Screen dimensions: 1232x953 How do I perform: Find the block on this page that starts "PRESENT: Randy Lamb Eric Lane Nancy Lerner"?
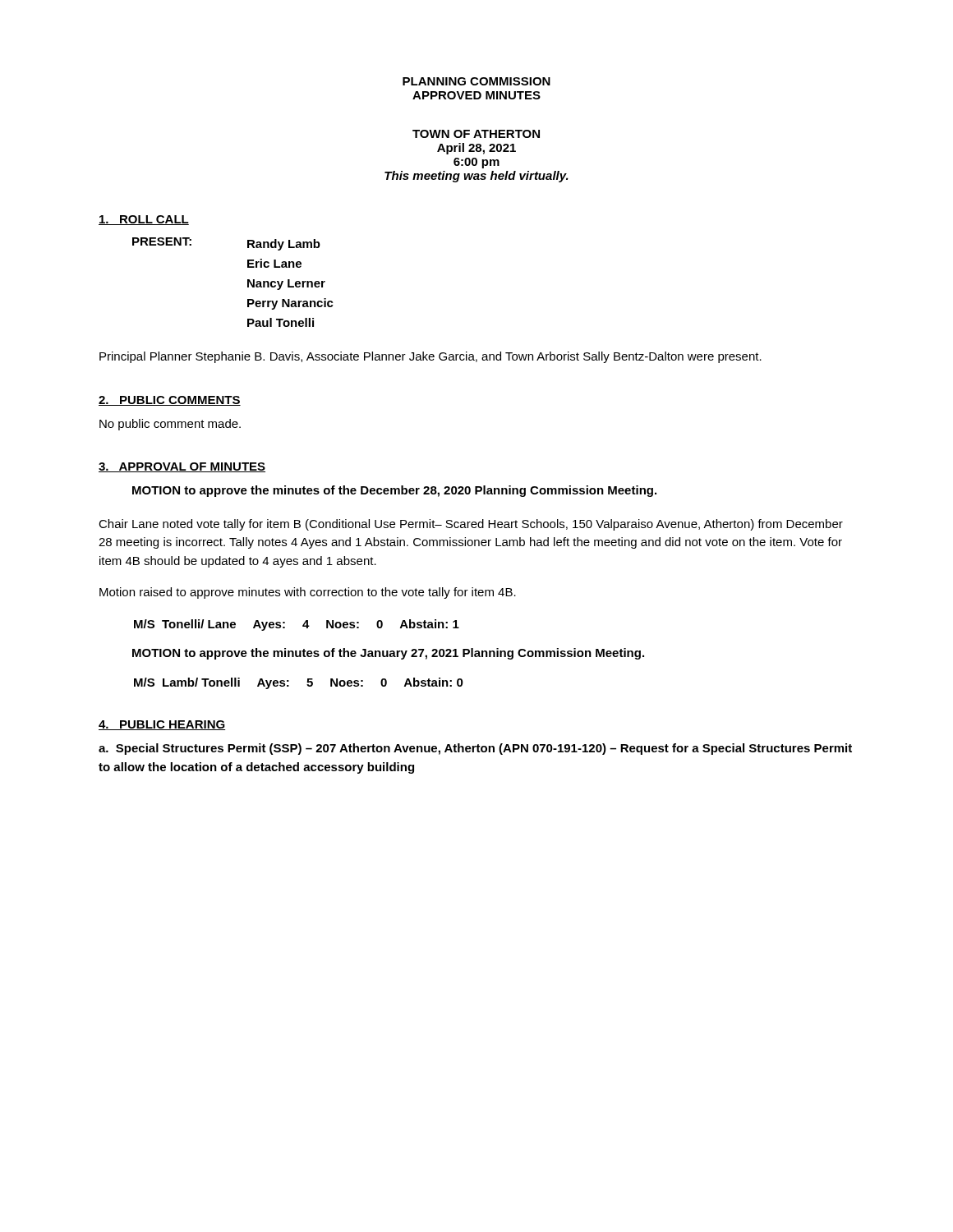tap(161, 244)
